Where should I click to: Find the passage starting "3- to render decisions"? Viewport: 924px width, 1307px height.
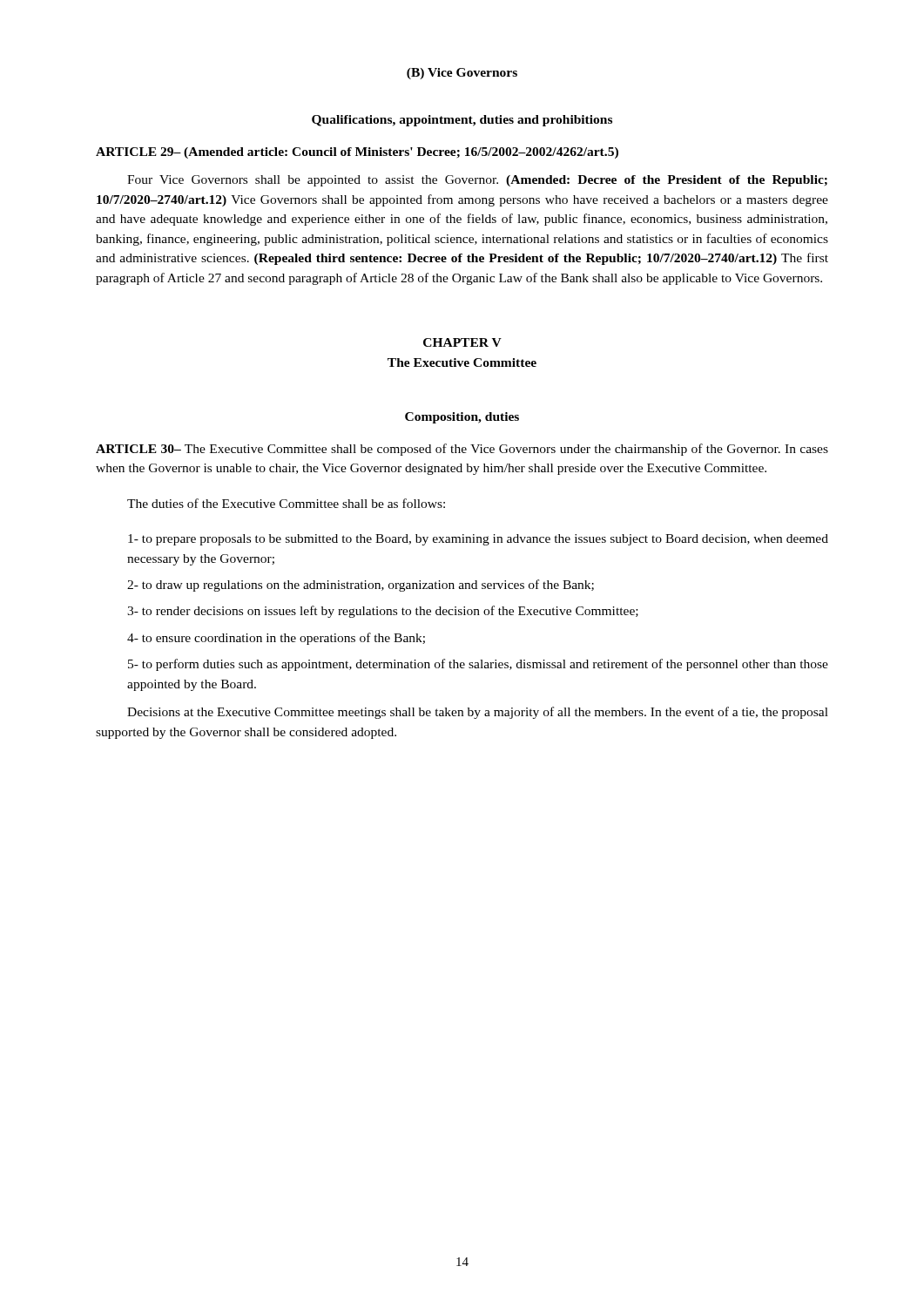point(383,611)
